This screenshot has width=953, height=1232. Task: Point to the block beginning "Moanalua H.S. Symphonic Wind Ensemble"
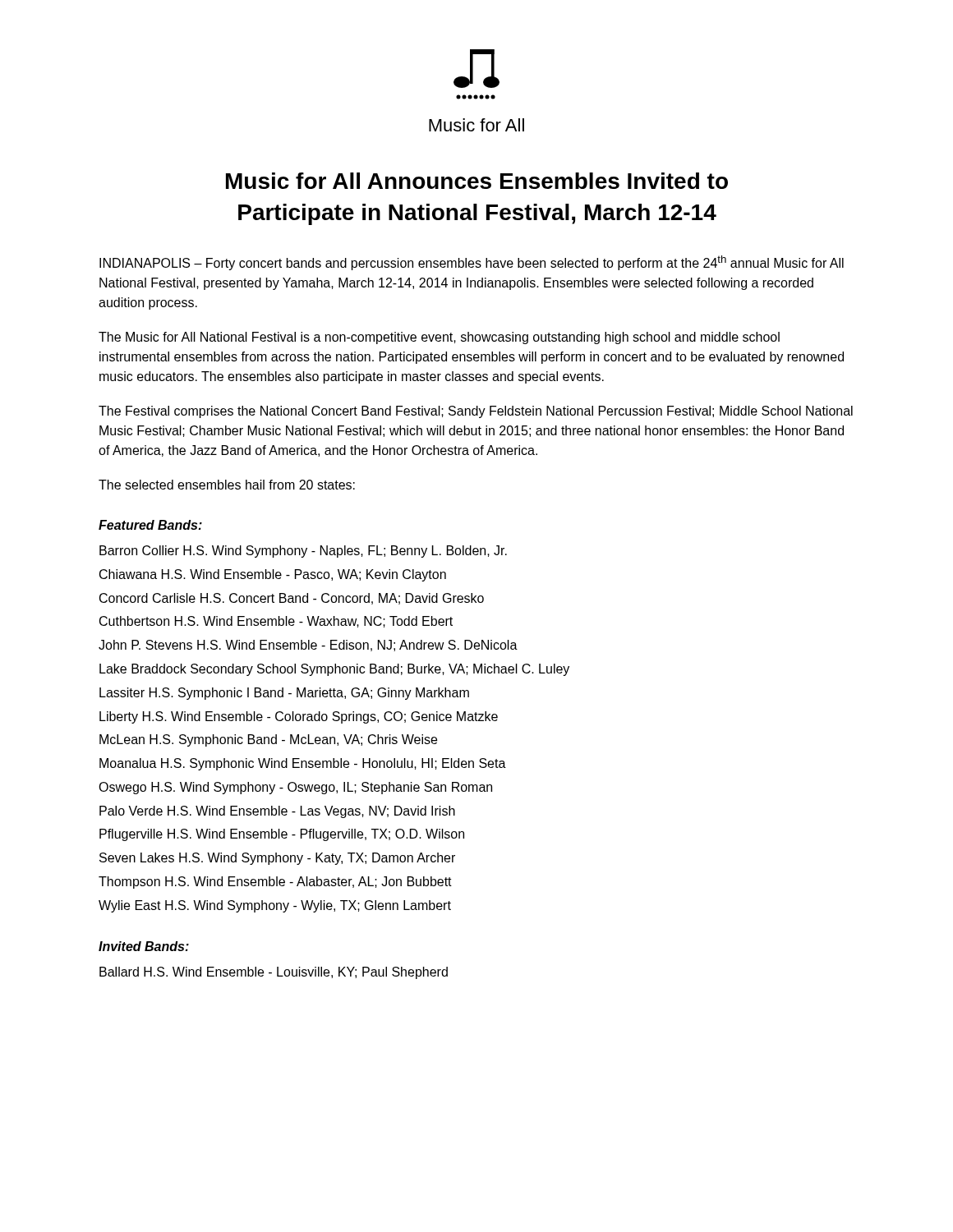click(302, 764)
